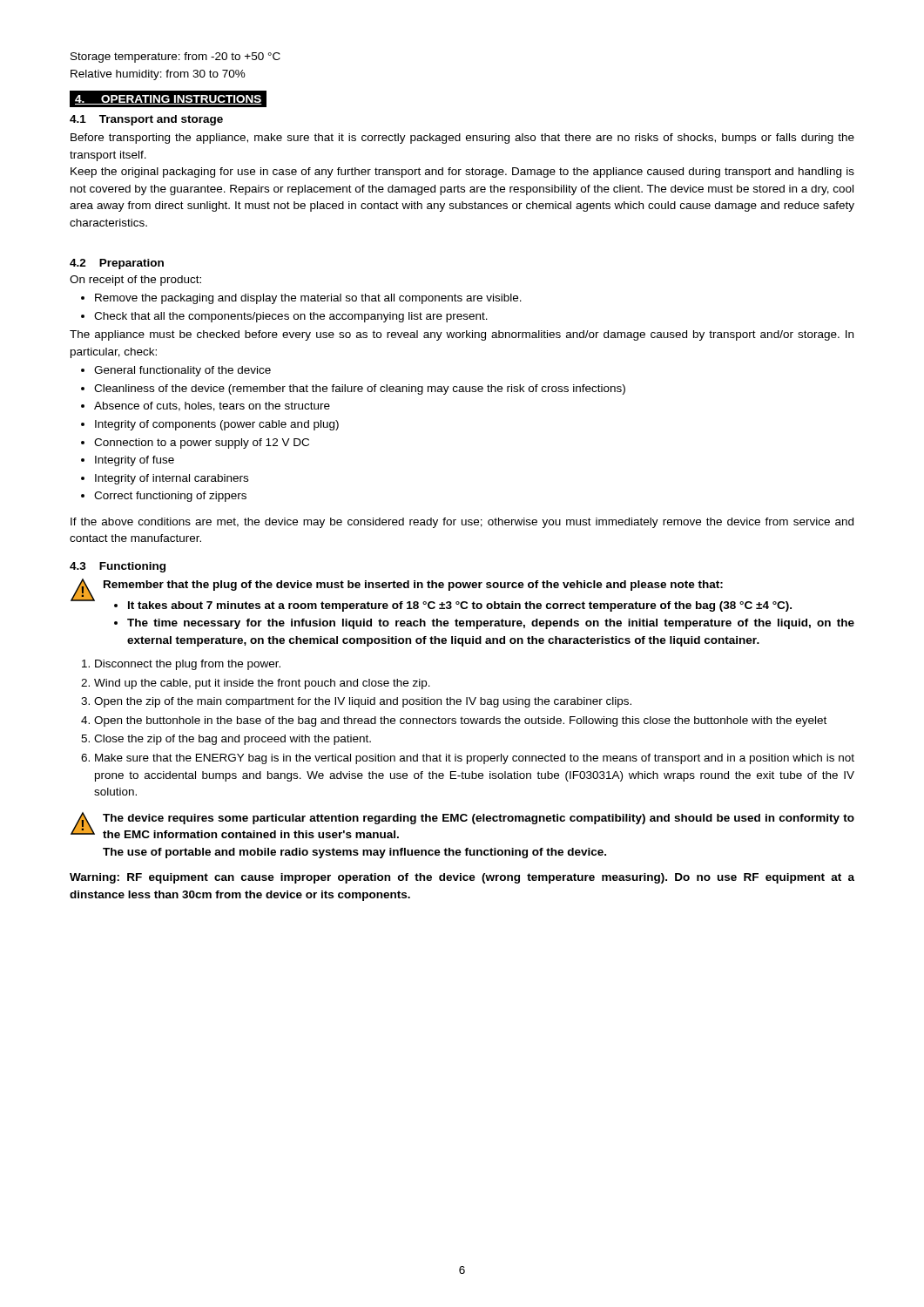Point to the passage starting "Connection to a power supply of 12 V"

[202, 442]
